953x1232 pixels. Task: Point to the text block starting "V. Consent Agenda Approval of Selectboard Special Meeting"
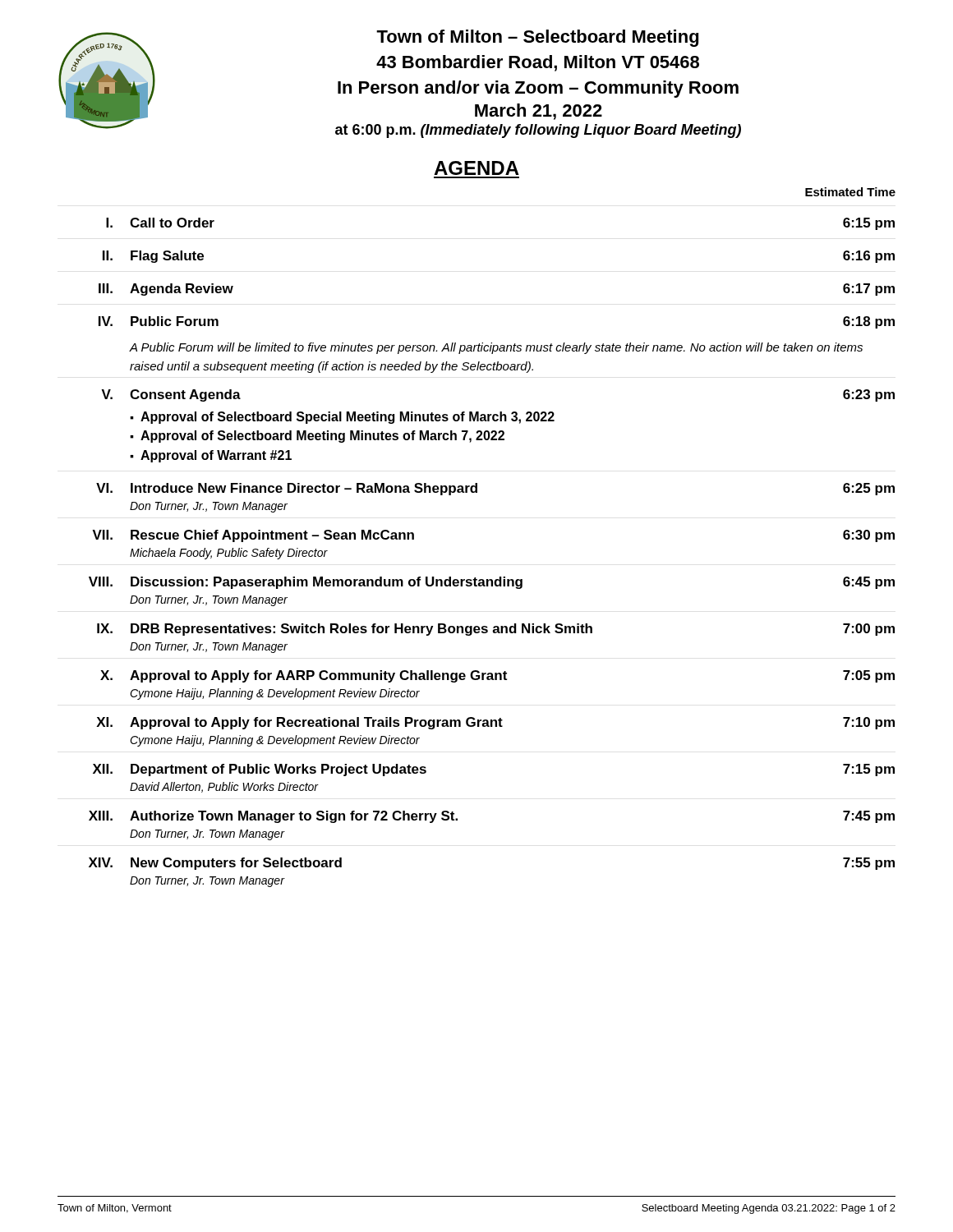(476, 426)
